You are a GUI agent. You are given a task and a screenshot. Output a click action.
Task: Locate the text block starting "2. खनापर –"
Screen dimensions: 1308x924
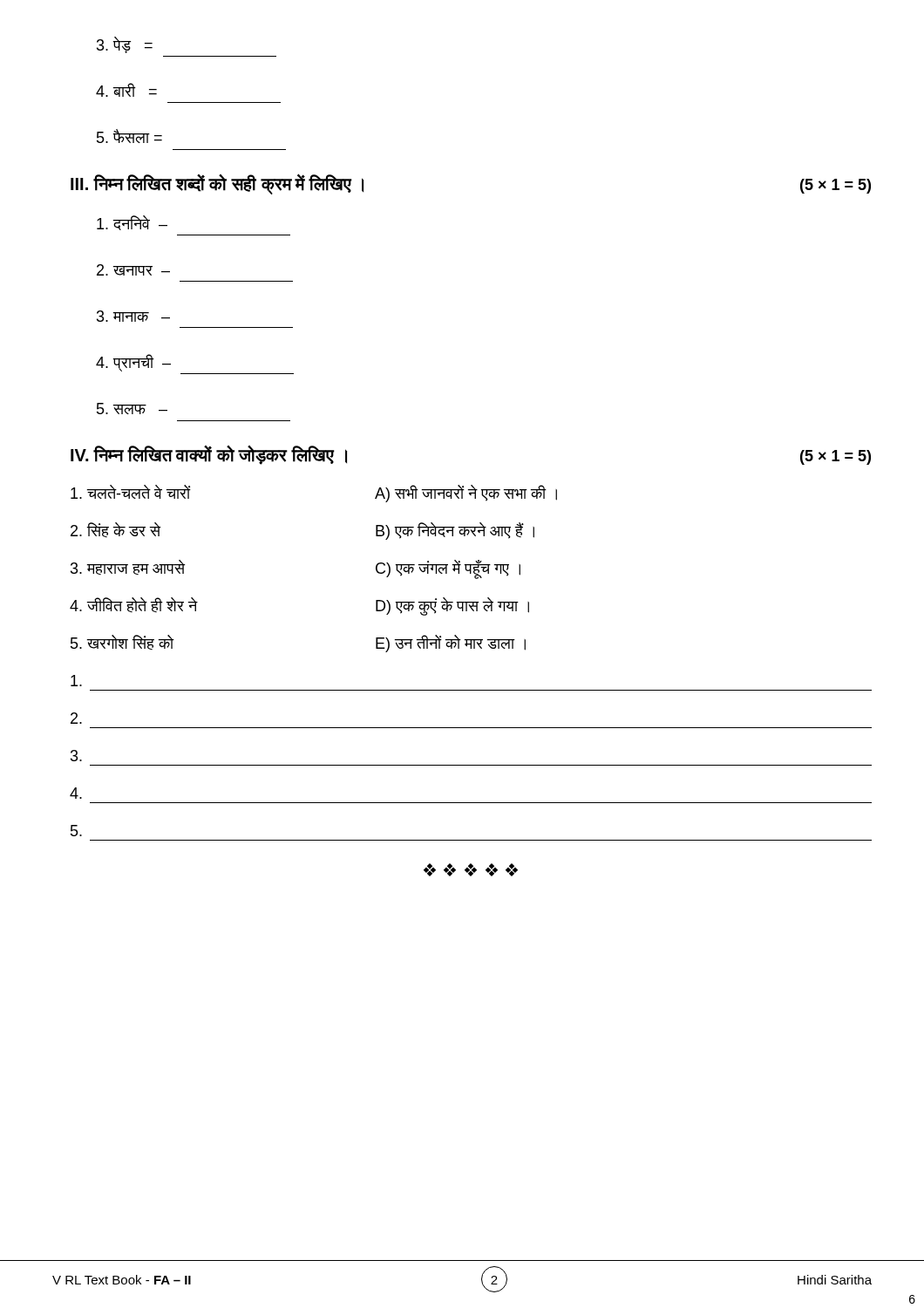194,271
